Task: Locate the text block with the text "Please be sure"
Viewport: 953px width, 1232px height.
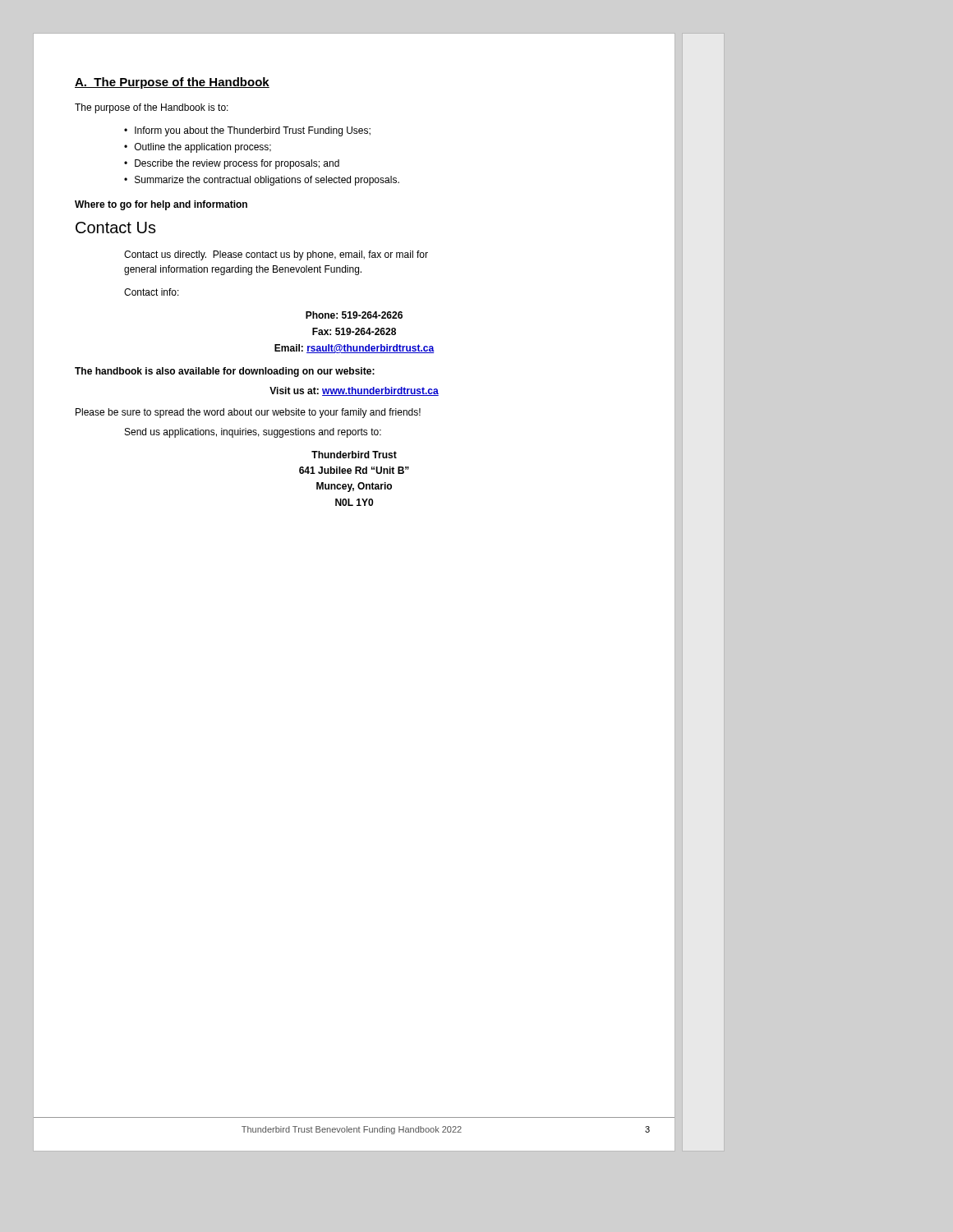Action: click(x=248, y=412)
